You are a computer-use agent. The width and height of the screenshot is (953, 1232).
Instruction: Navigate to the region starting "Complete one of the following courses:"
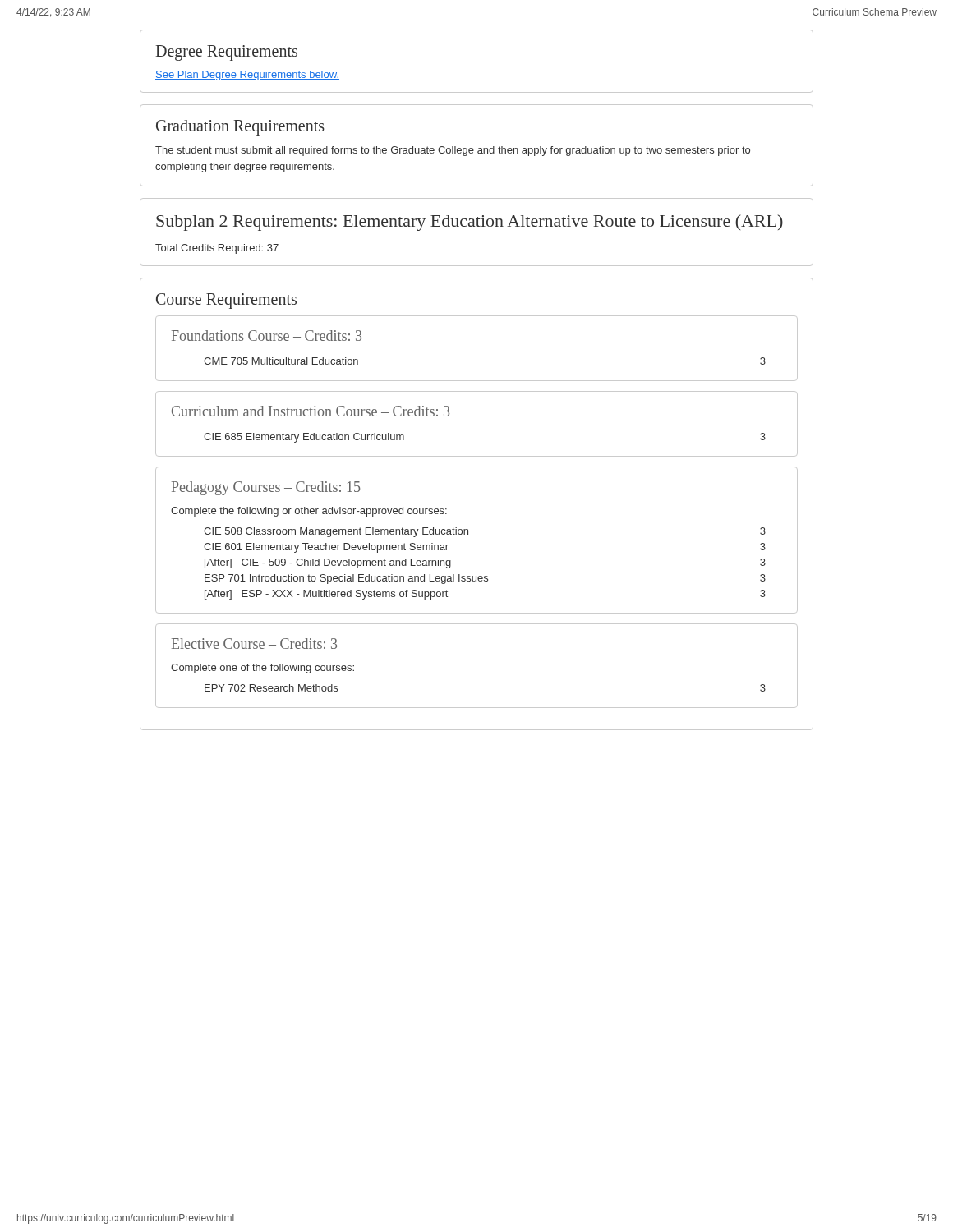coord(262,669)
